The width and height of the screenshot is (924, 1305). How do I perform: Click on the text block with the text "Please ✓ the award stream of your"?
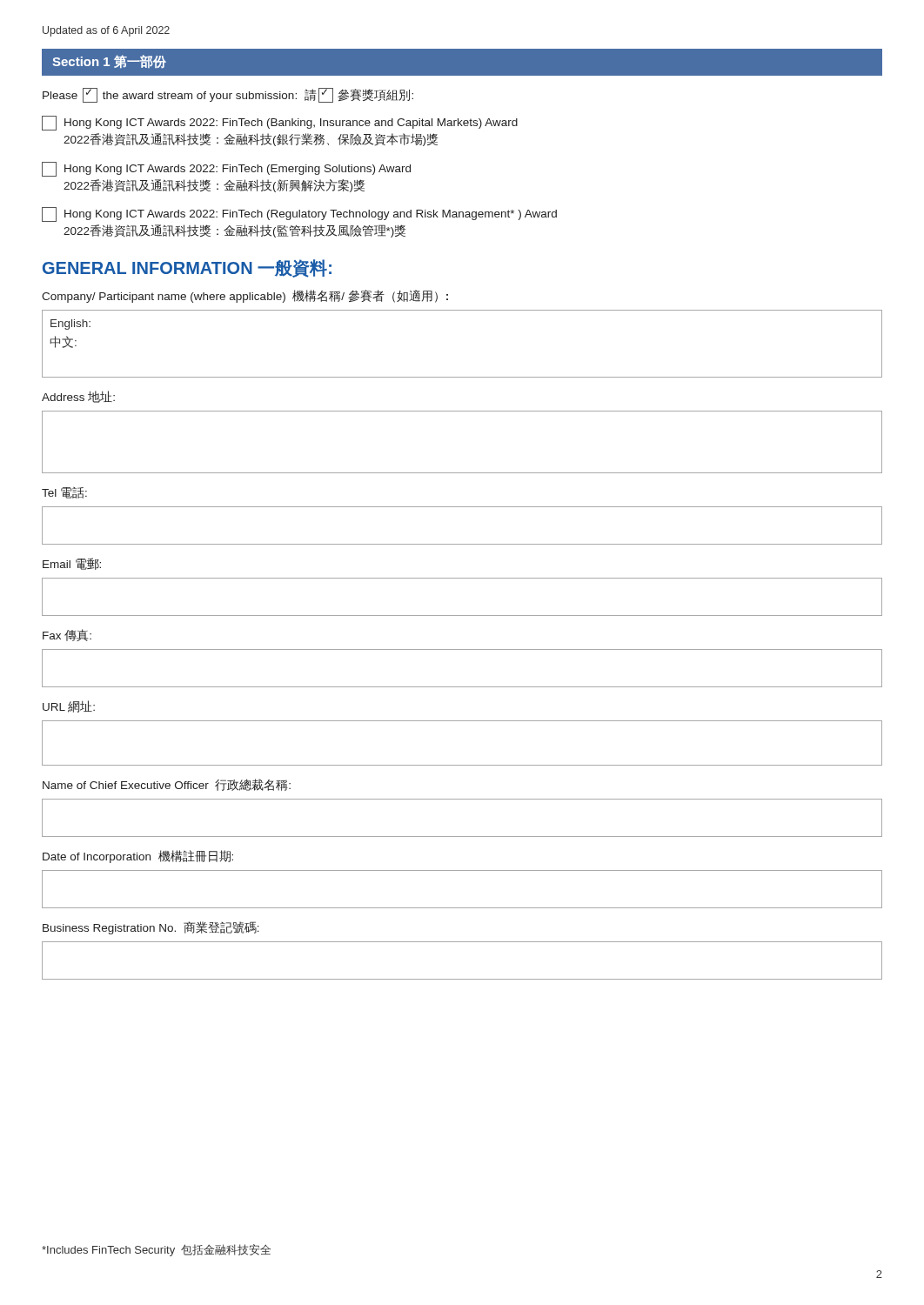(228, 95)
